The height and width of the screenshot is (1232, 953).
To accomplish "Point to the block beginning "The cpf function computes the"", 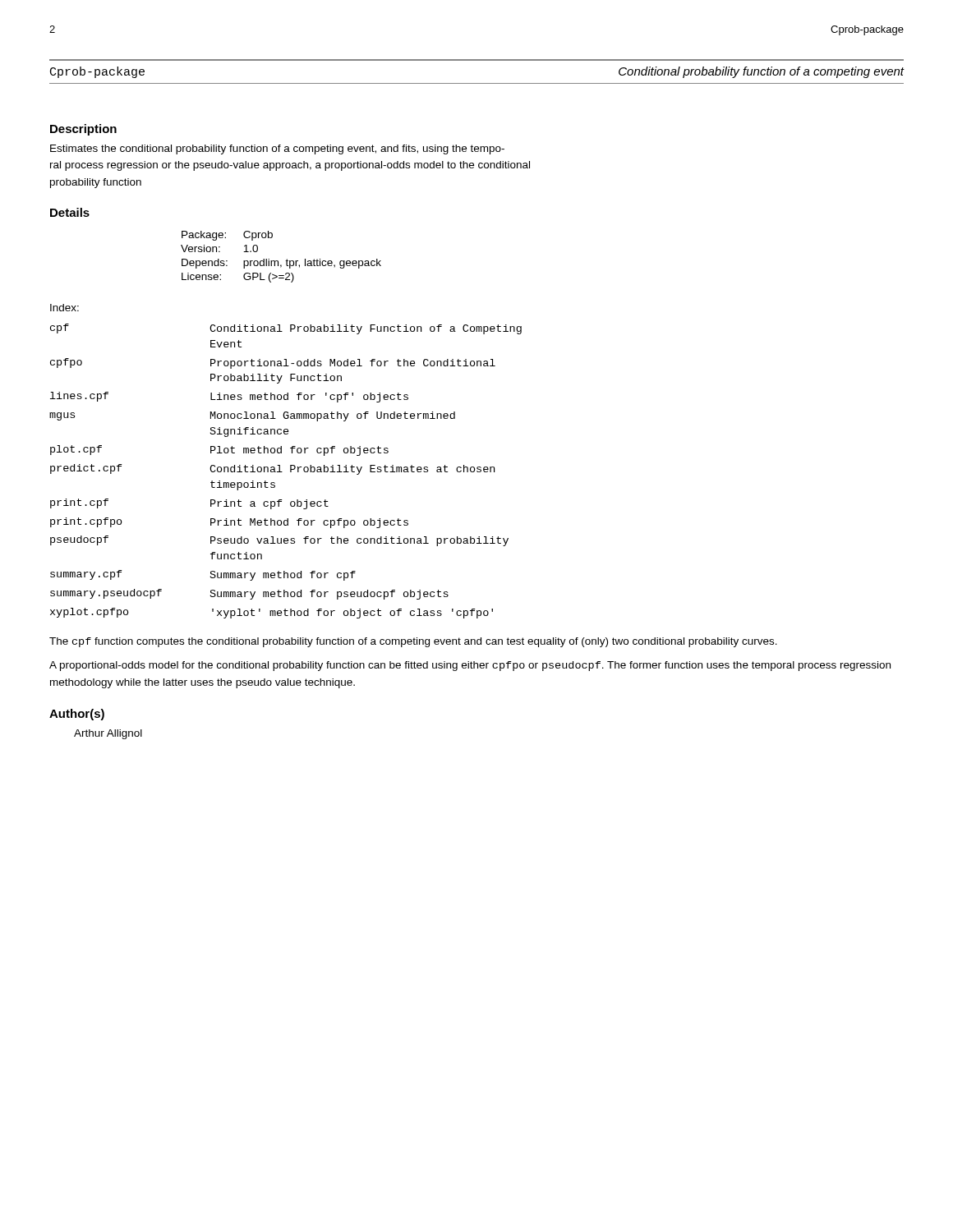I will click(413, 641).
